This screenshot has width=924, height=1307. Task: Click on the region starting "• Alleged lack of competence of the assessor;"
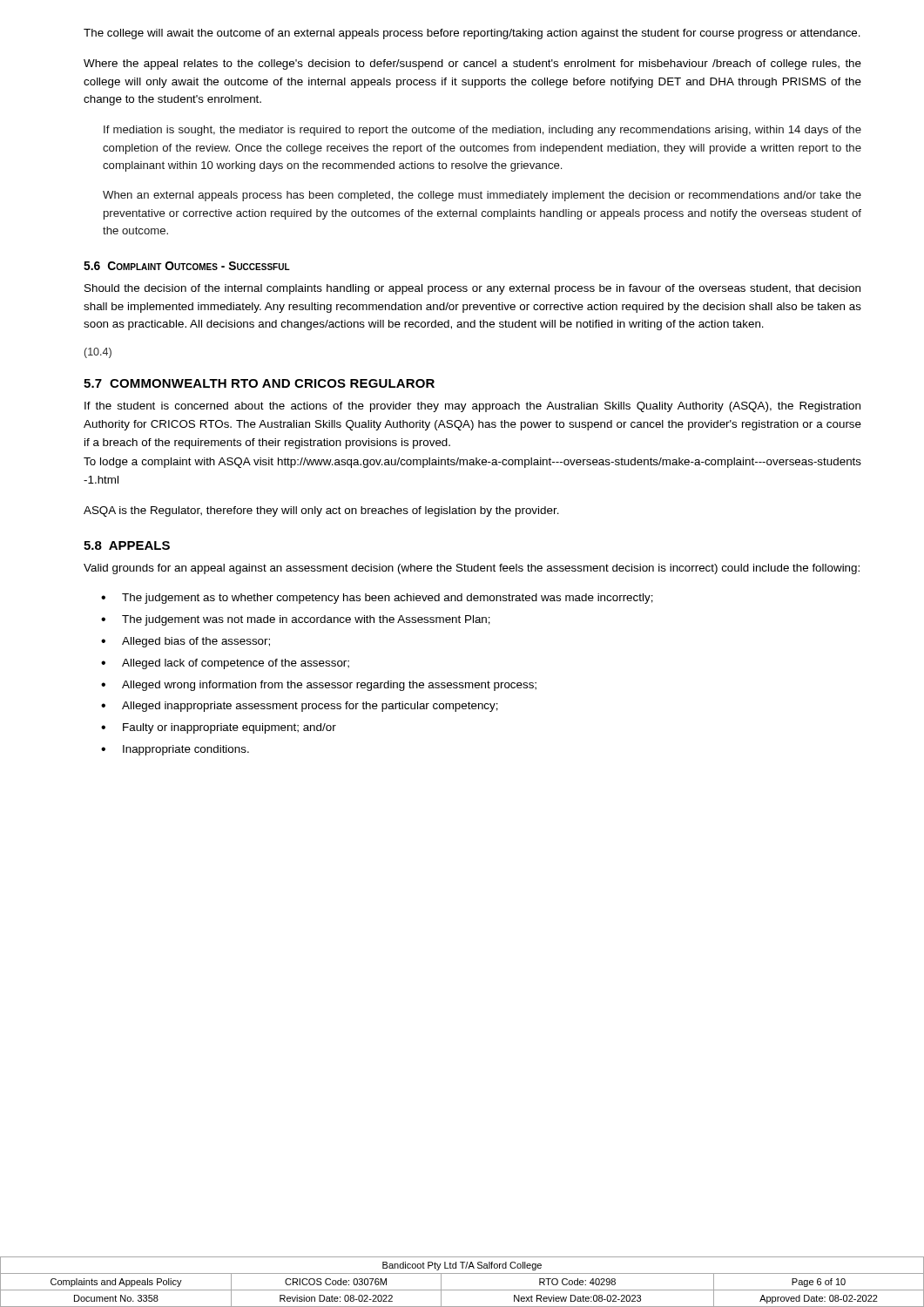[225, 664]
